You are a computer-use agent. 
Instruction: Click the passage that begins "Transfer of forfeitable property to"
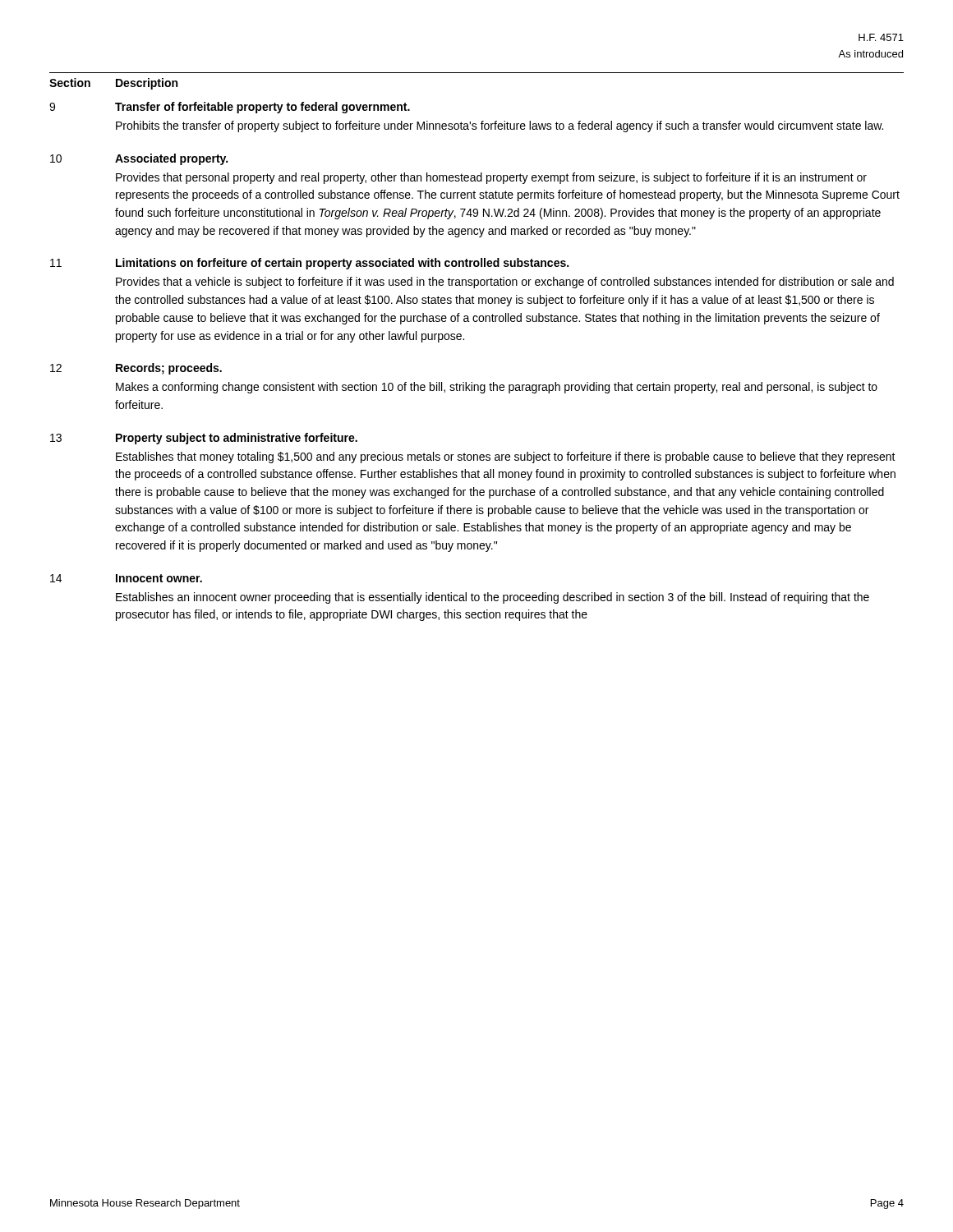coord(509,118)
